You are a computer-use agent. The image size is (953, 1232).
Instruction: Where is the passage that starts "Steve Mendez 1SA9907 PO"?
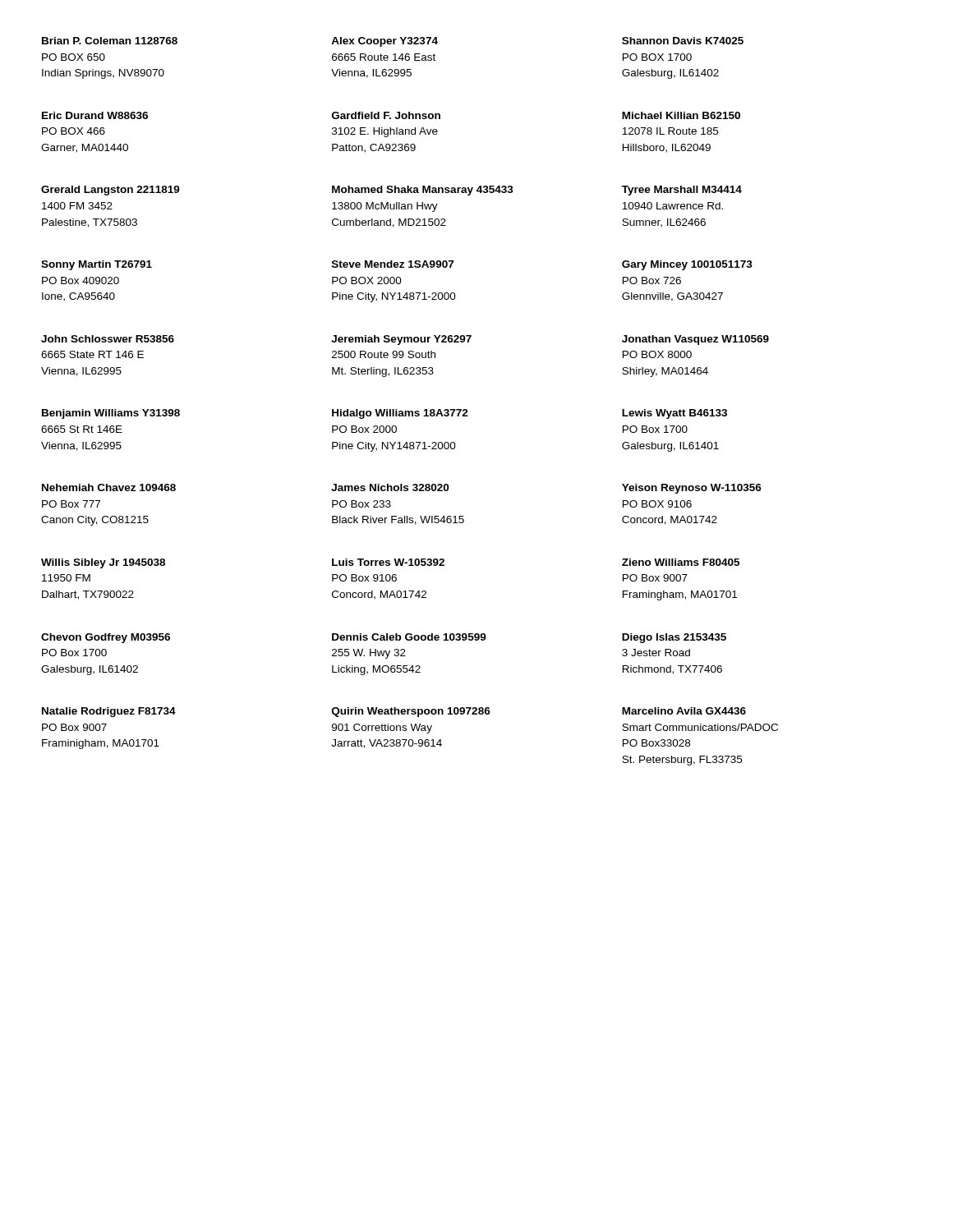click(x=393, y=264)
